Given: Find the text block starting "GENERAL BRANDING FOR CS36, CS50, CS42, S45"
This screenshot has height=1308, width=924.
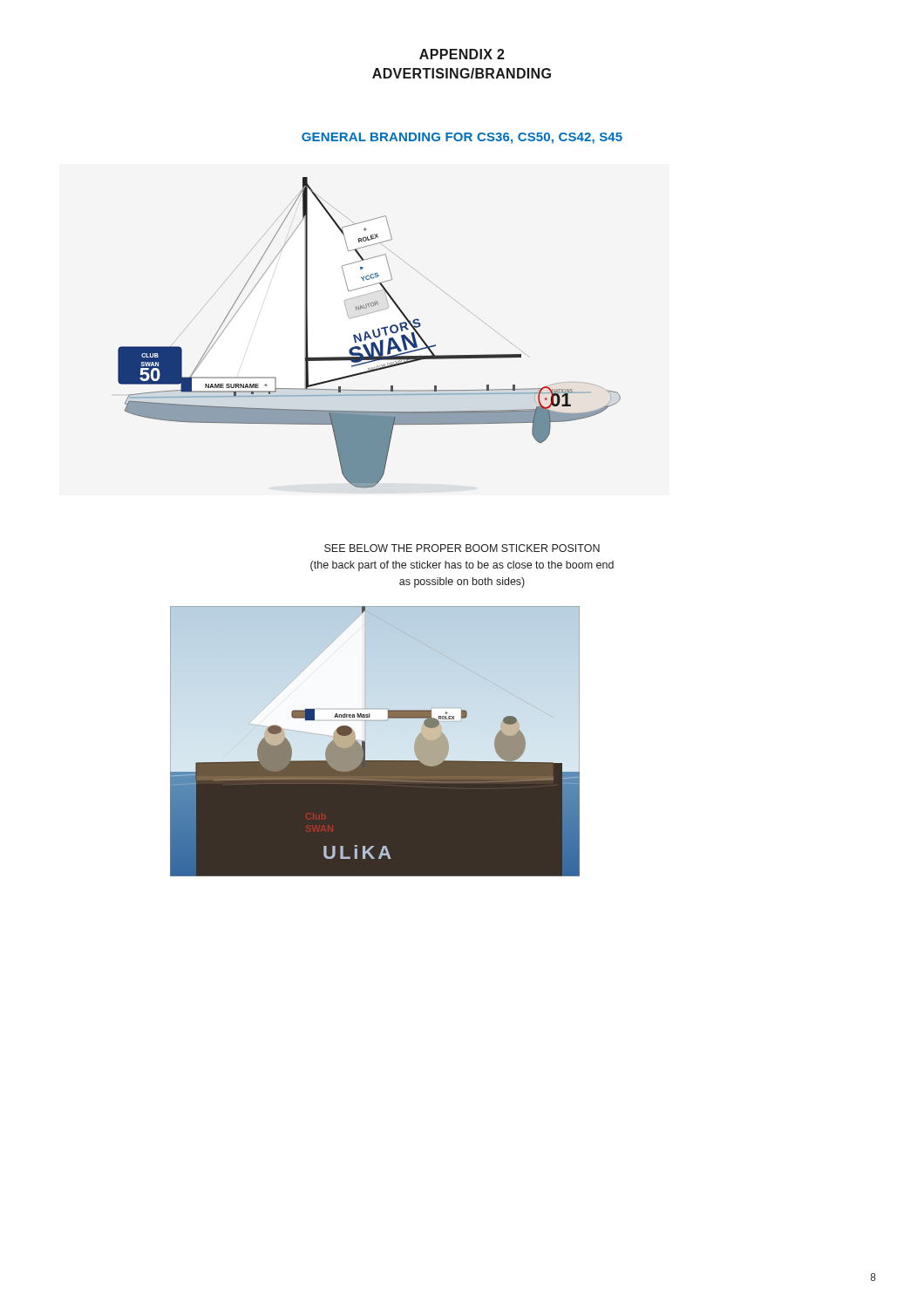Looking at the screenshot, I should click(462, 136).
